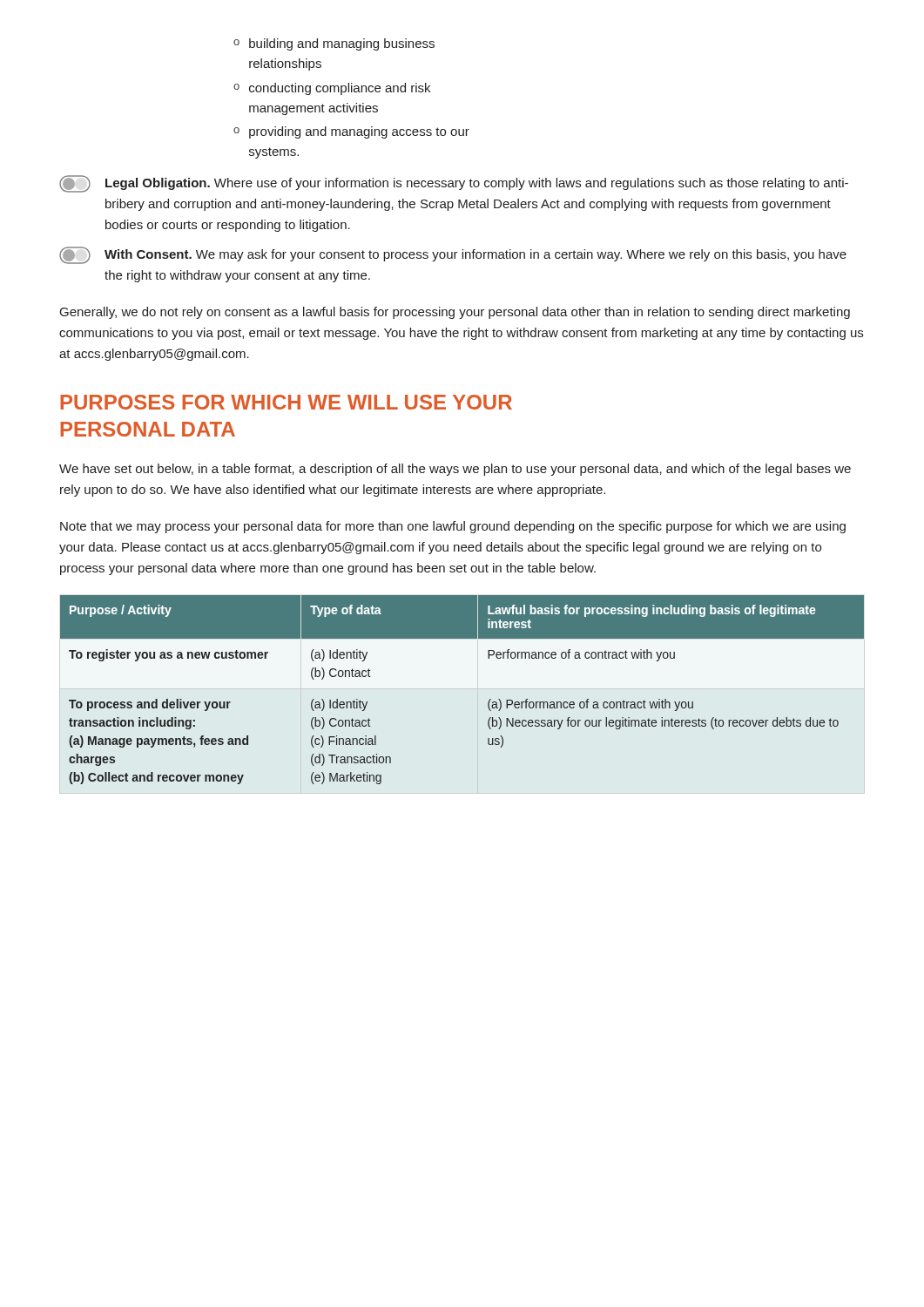Locate the table with the text "(a) Identity (b)"
The width and height of the screenshot is (924, 1307).
pos(462,694)
